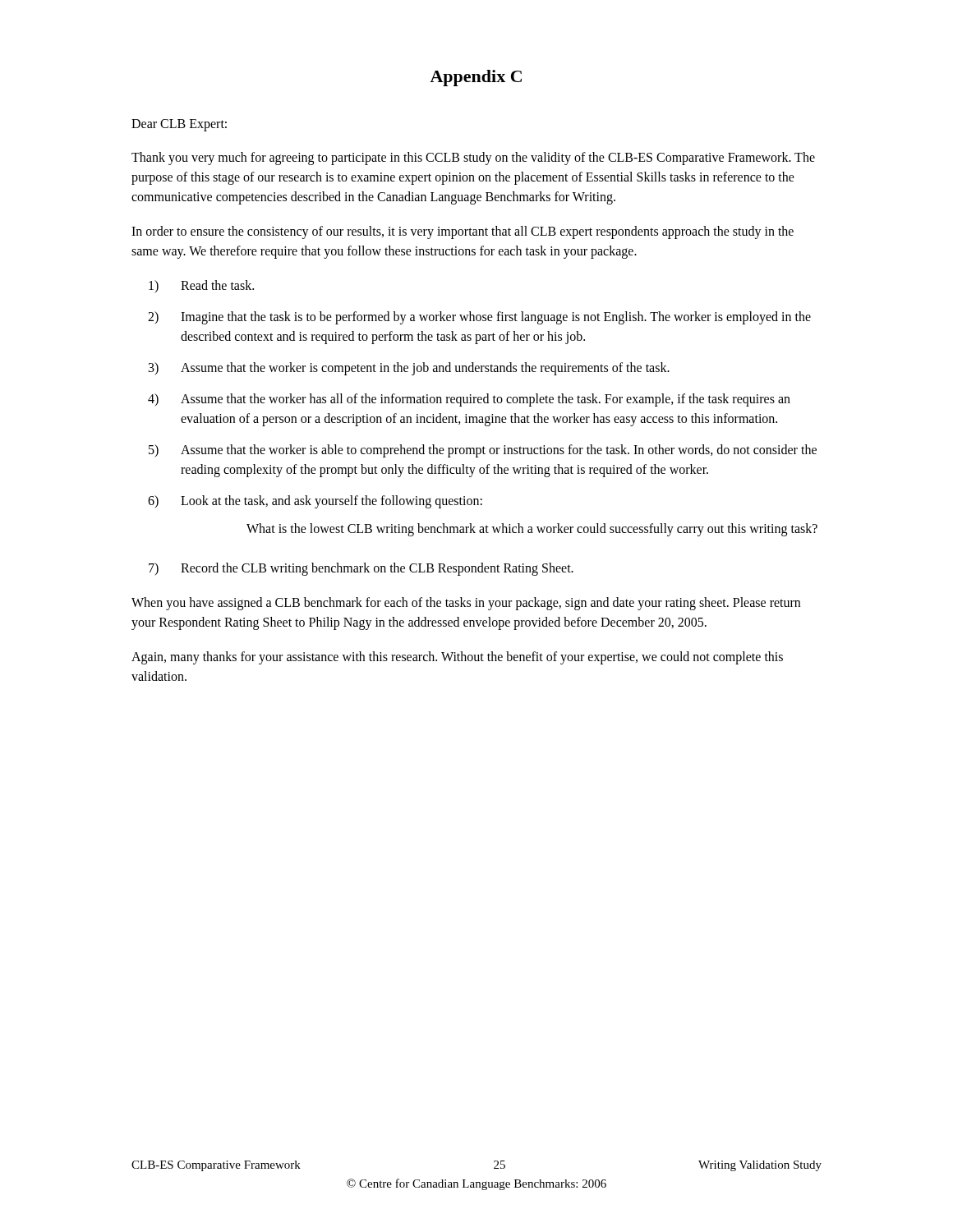Find the block on this page that starts "When you have"
Viewport: 953px width, 1232px height.
pyautogui.click(x=466, y=612)
